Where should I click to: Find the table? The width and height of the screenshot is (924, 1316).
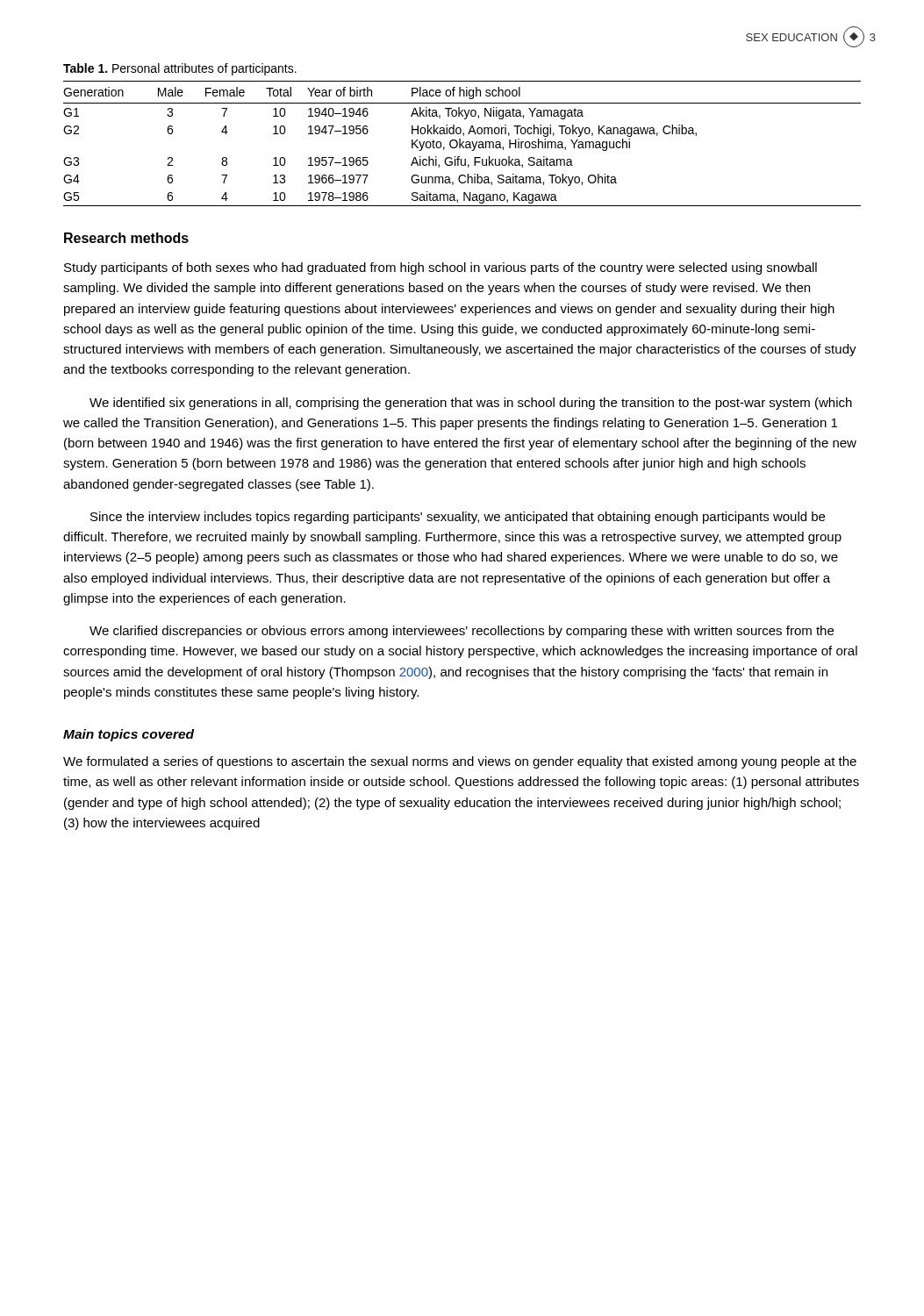pos(462,143)
